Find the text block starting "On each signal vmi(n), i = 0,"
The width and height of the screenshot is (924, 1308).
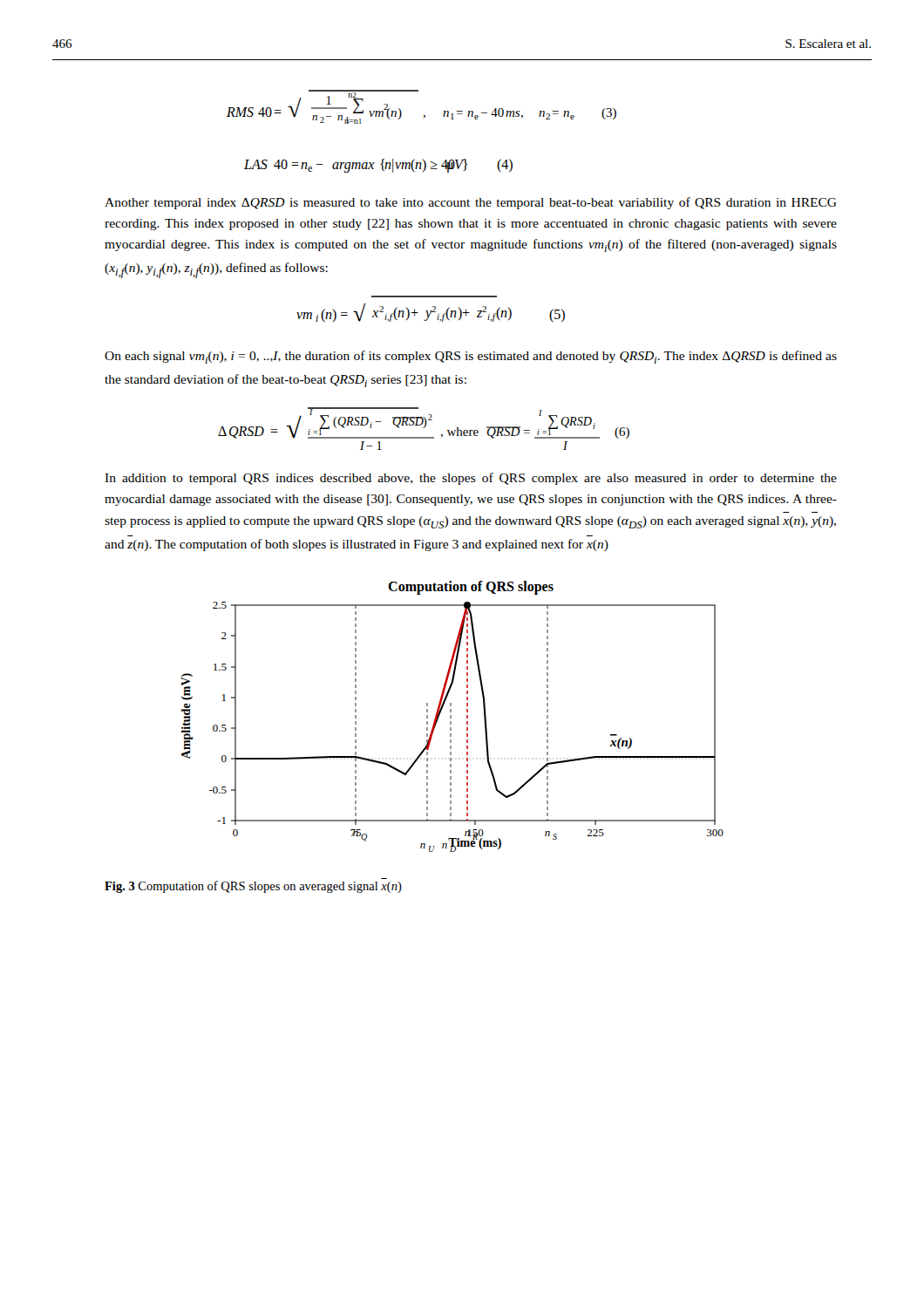[x=471, y=369]
